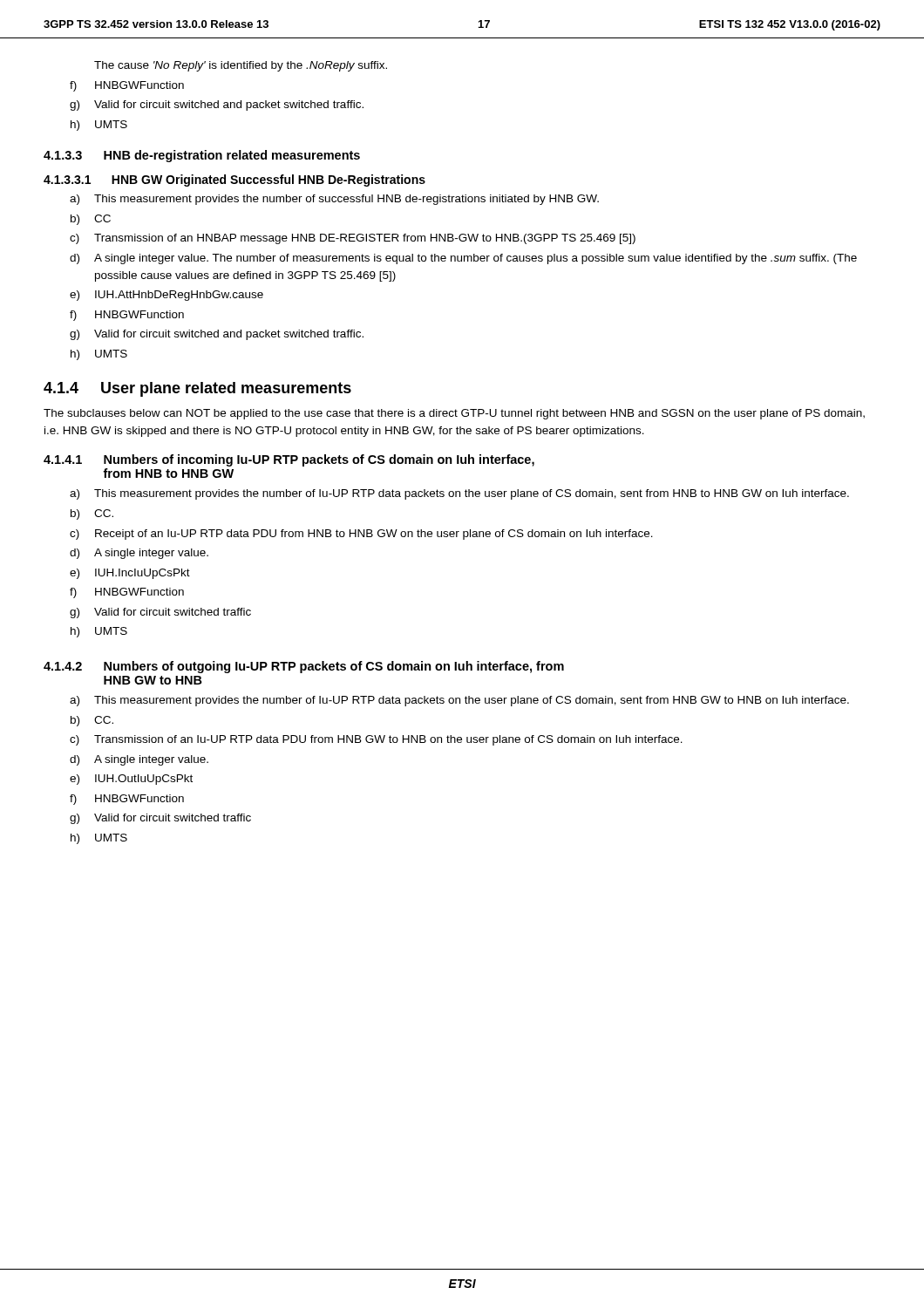The image size is (924, 1308).
Task: Click where it says "4.1.4 User plane related measurements"
Action: coord(198,388)
